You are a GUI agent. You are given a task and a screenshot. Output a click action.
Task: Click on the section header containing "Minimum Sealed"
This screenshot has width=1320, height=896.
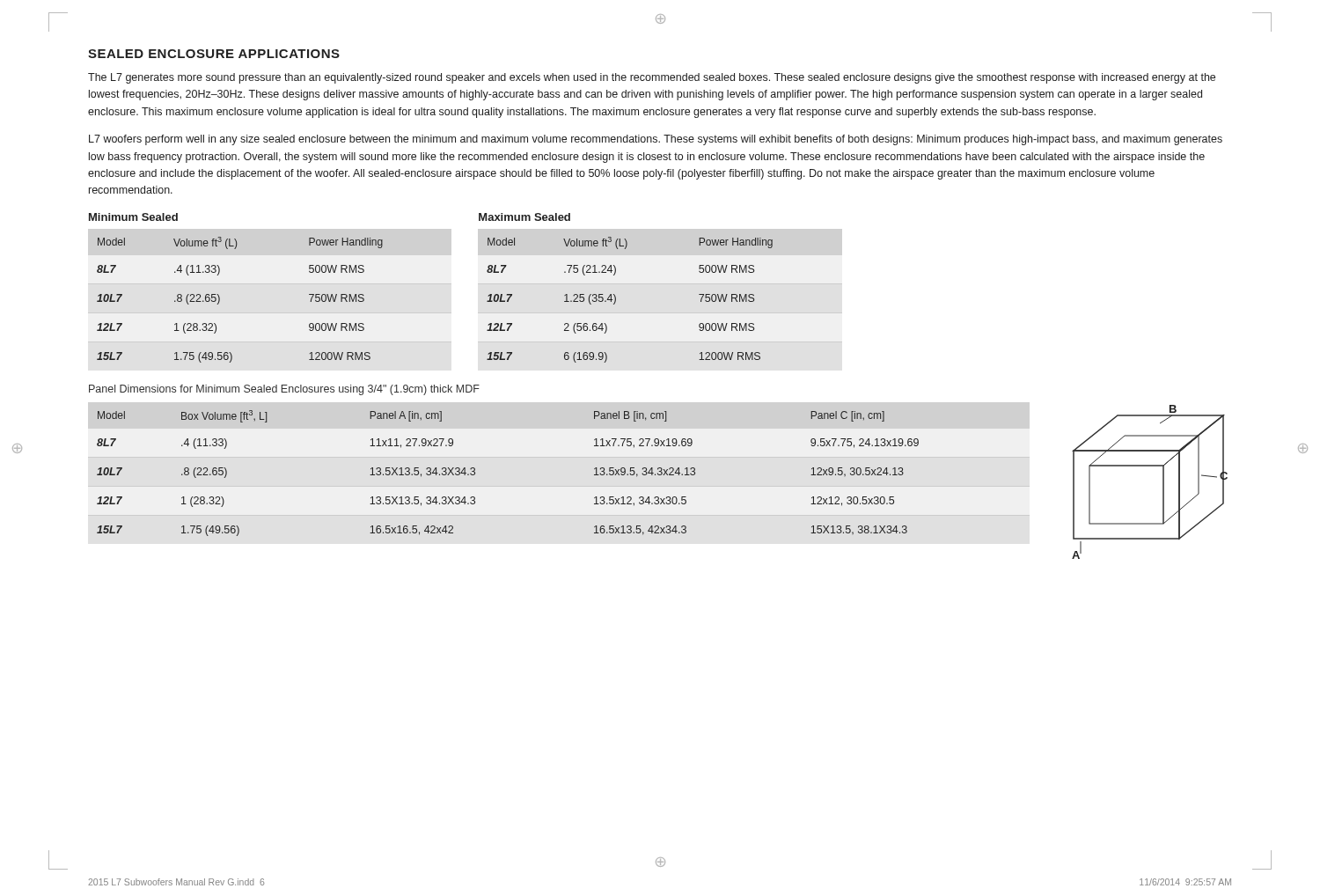133,217
